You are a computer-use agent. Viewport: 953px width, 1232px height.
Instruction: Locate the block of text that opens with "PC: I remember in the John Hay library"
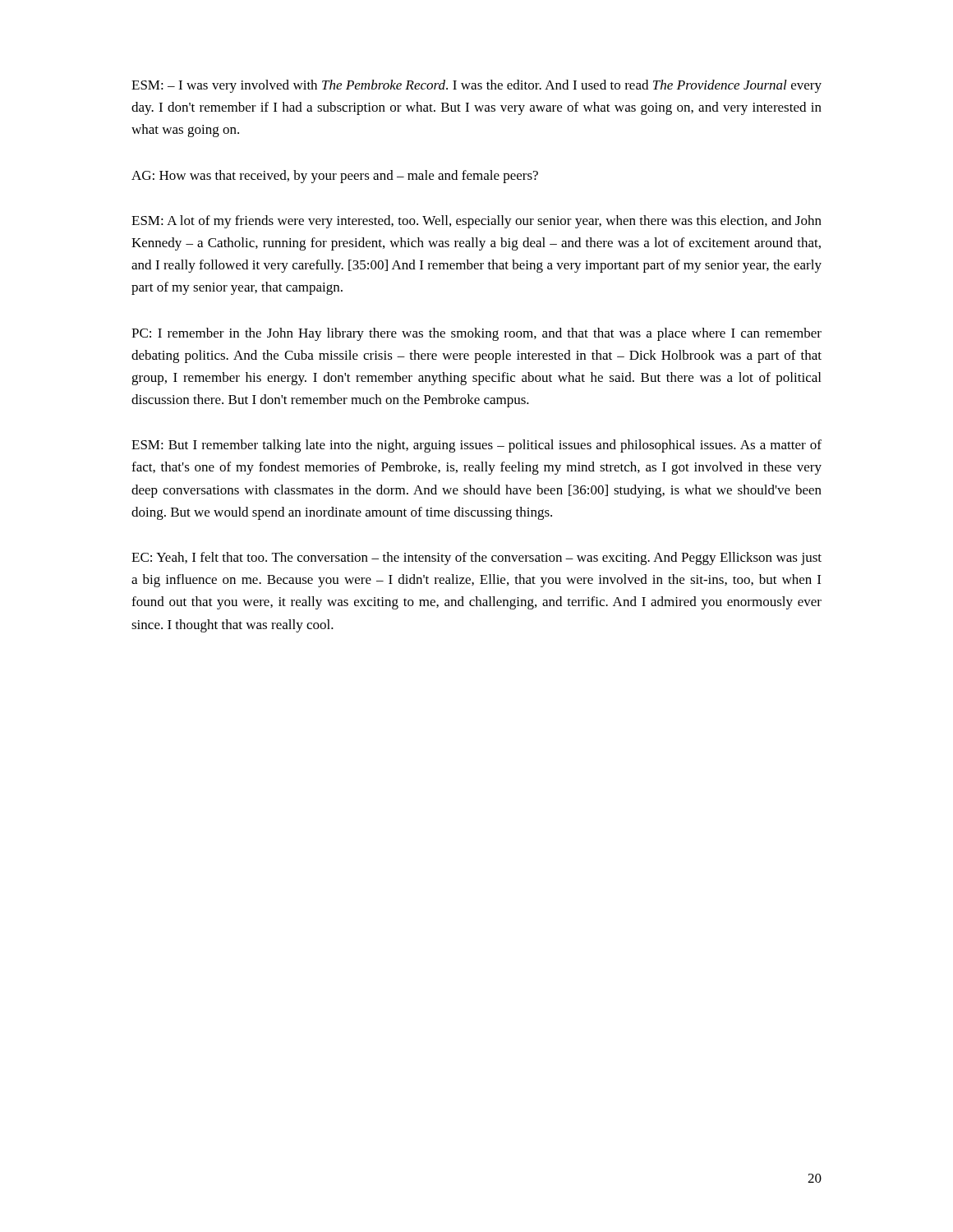476,366
